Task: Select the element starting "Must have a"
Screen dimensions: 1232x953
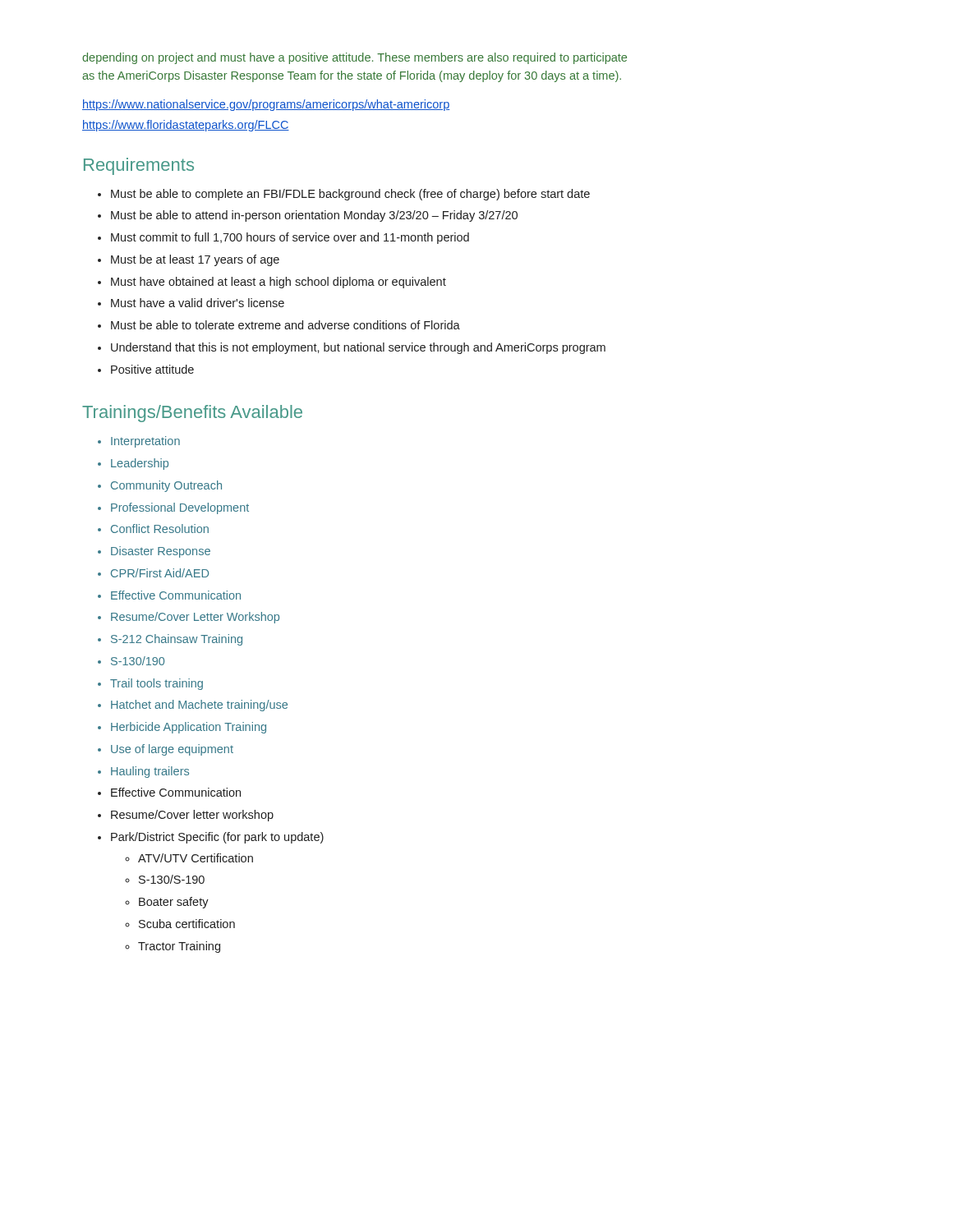Action: (x=191, y=303)
